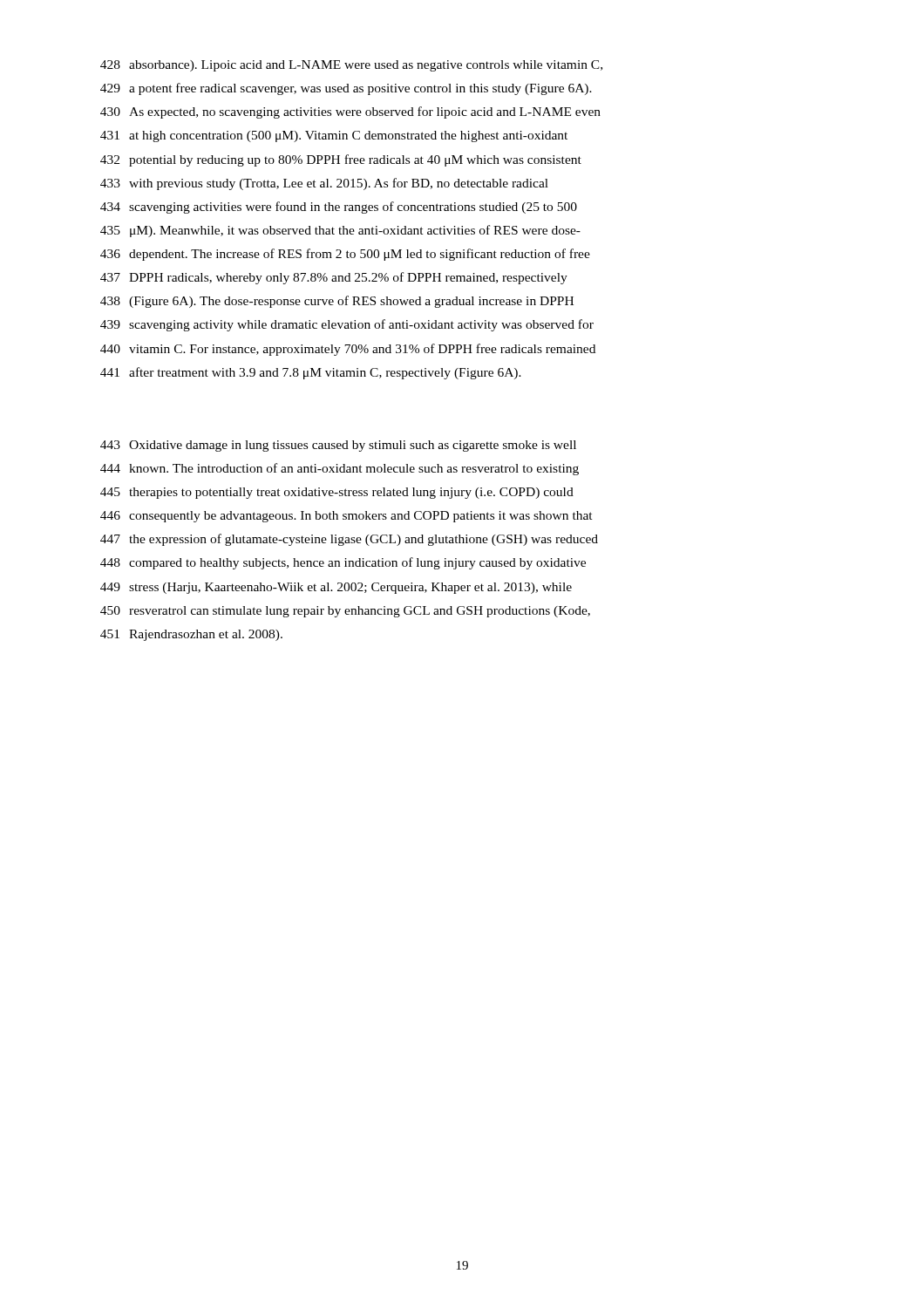The image size is (924, 1308).
Task: Locate the passage starting "443 Oxidative damage in lung tissues caused"
Action: tap(471, 539)
